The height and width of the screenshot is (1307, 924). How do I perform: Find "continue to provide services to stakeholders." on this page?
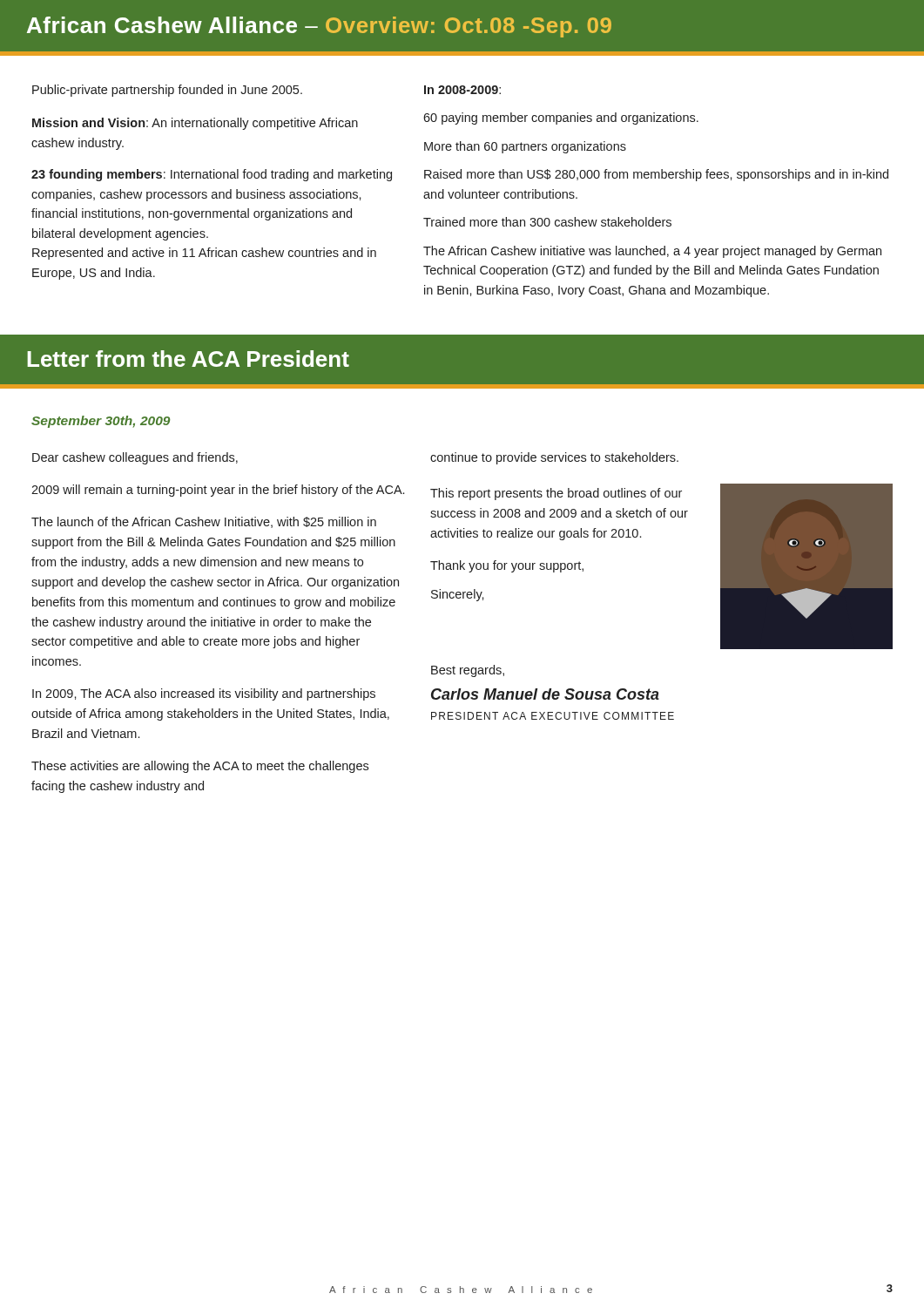point(661,458)
